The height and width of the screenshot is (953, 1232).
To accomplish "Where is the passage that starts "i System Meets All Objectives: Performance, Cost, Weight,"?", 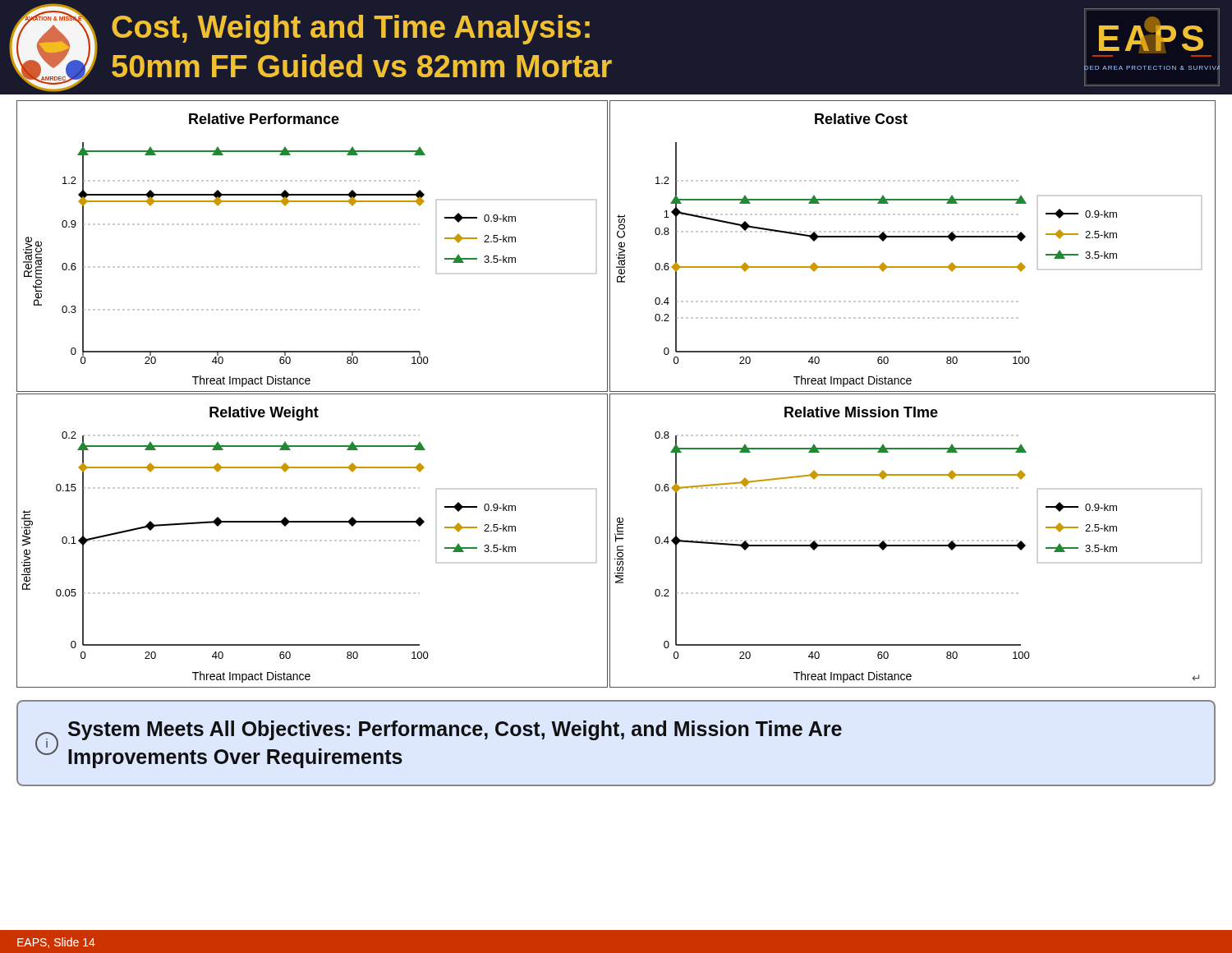I will pyautogui.click(x=438, y=743).
